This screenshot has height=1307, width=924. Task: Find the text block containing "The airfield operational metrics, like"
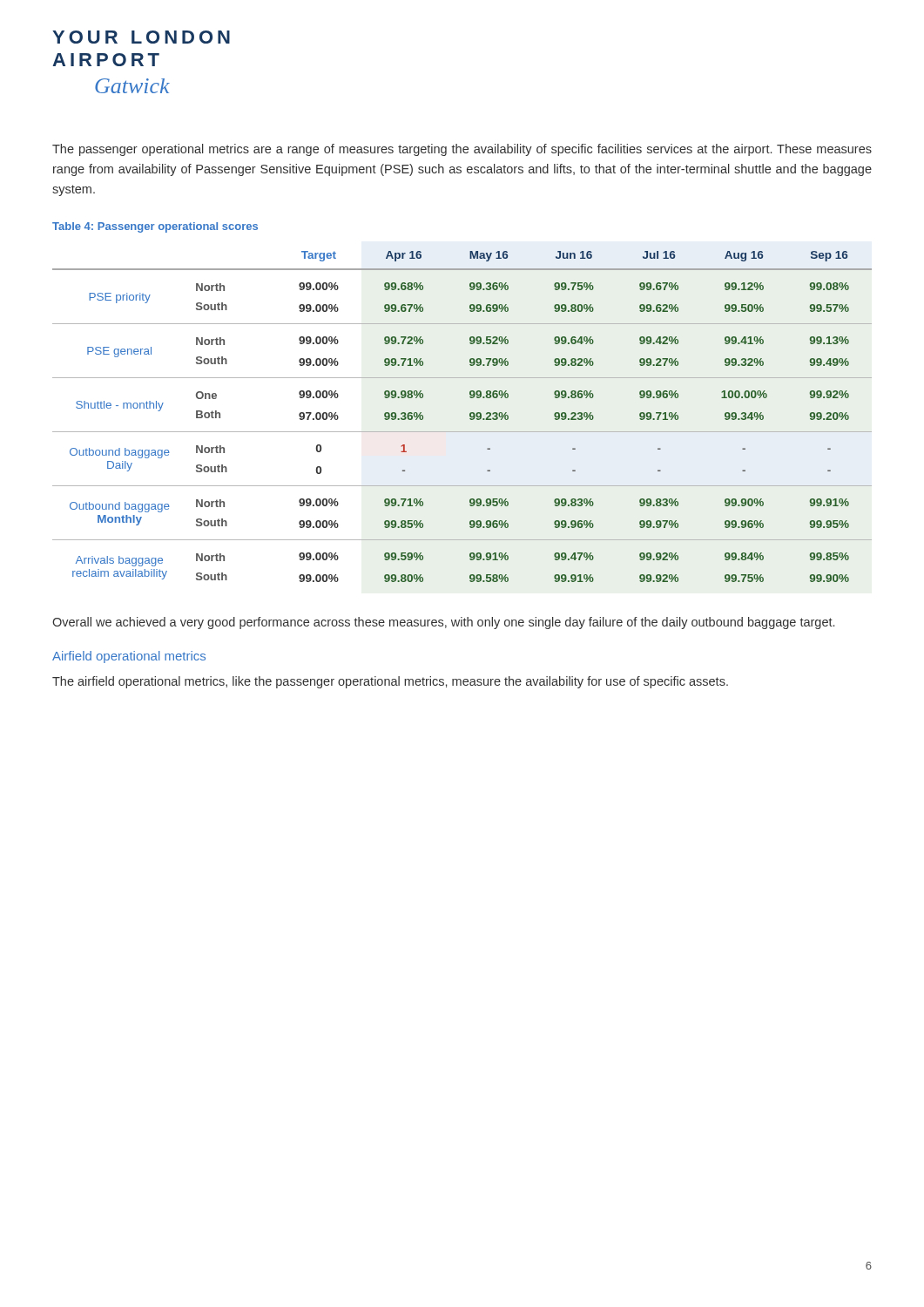coord(391,681)
